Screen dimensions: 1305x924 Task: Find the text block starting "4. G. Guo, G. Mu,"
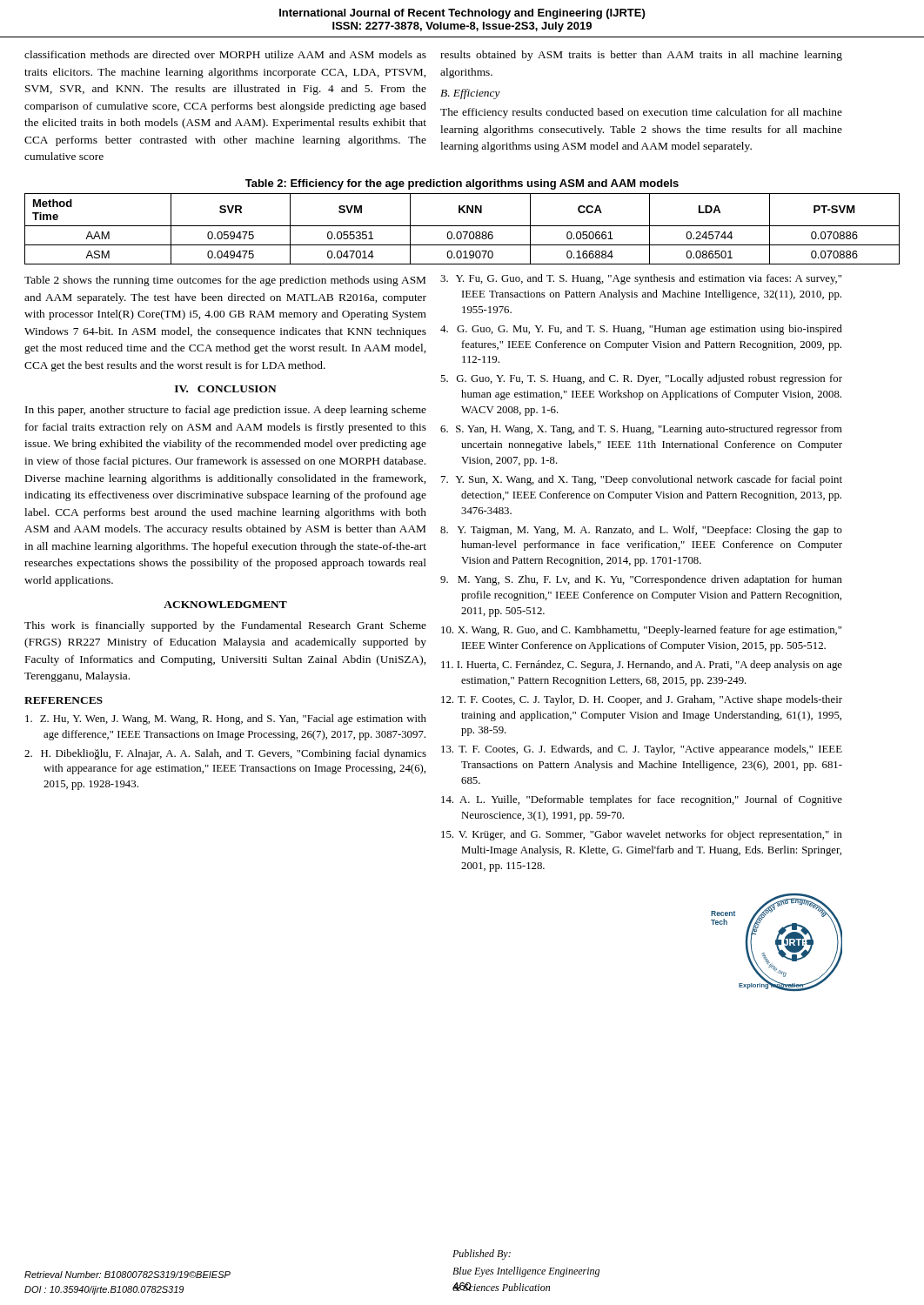click(641, 344)
